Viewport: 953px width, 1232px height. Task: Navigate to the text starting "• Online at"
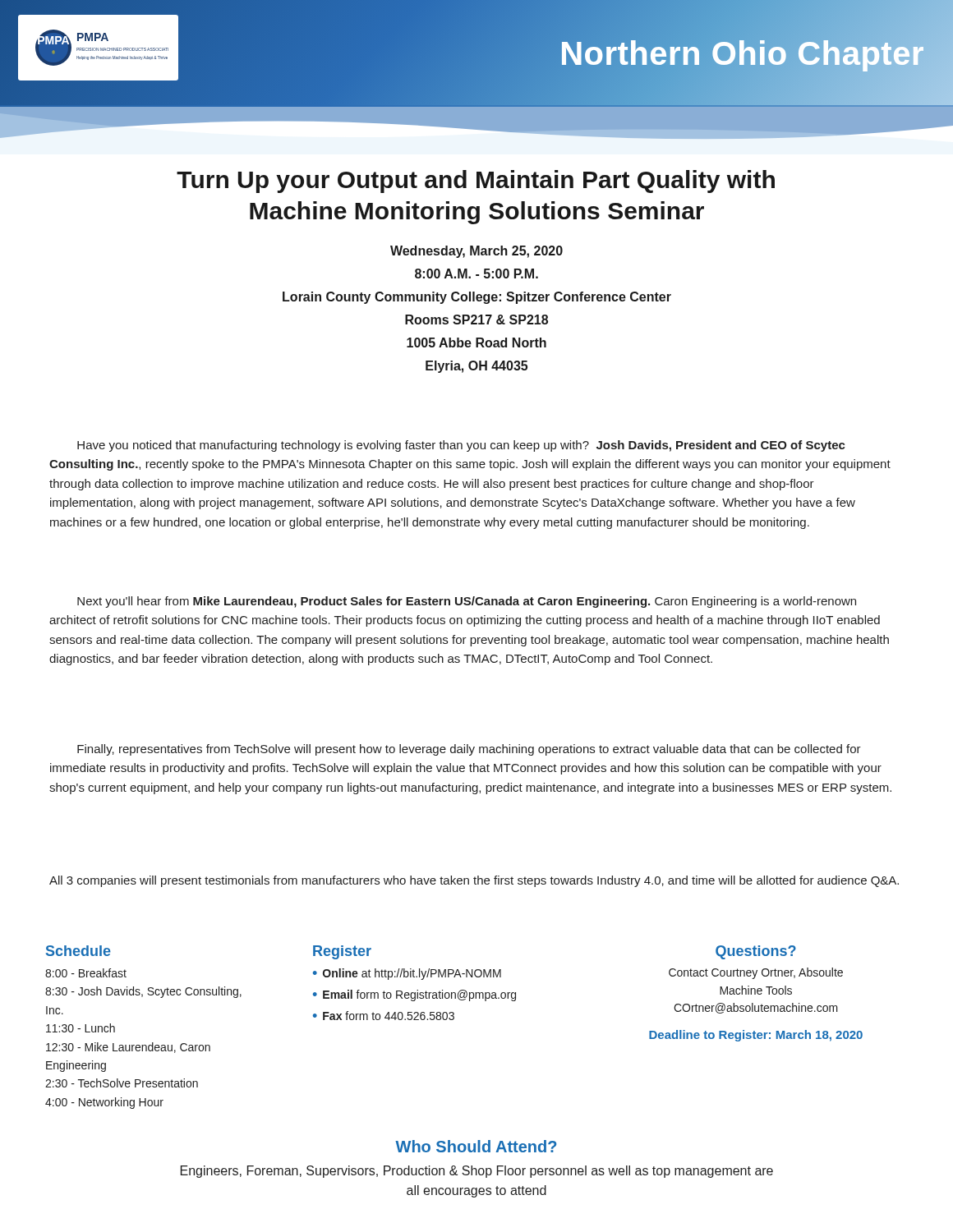tap(407, 974)
